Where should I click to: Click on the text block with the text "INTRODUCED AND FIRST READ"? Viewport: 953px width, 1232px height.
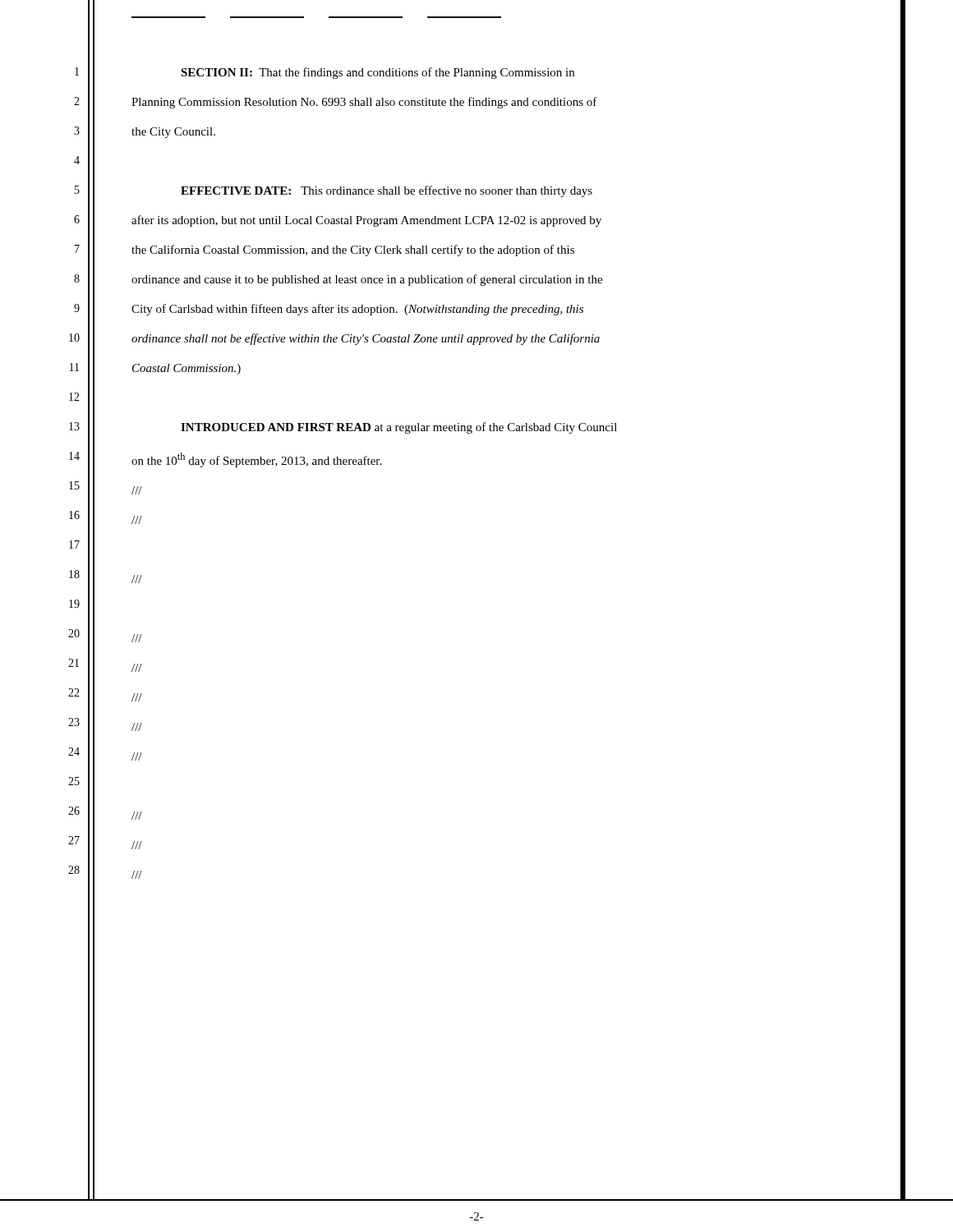[x=399, y=428]
